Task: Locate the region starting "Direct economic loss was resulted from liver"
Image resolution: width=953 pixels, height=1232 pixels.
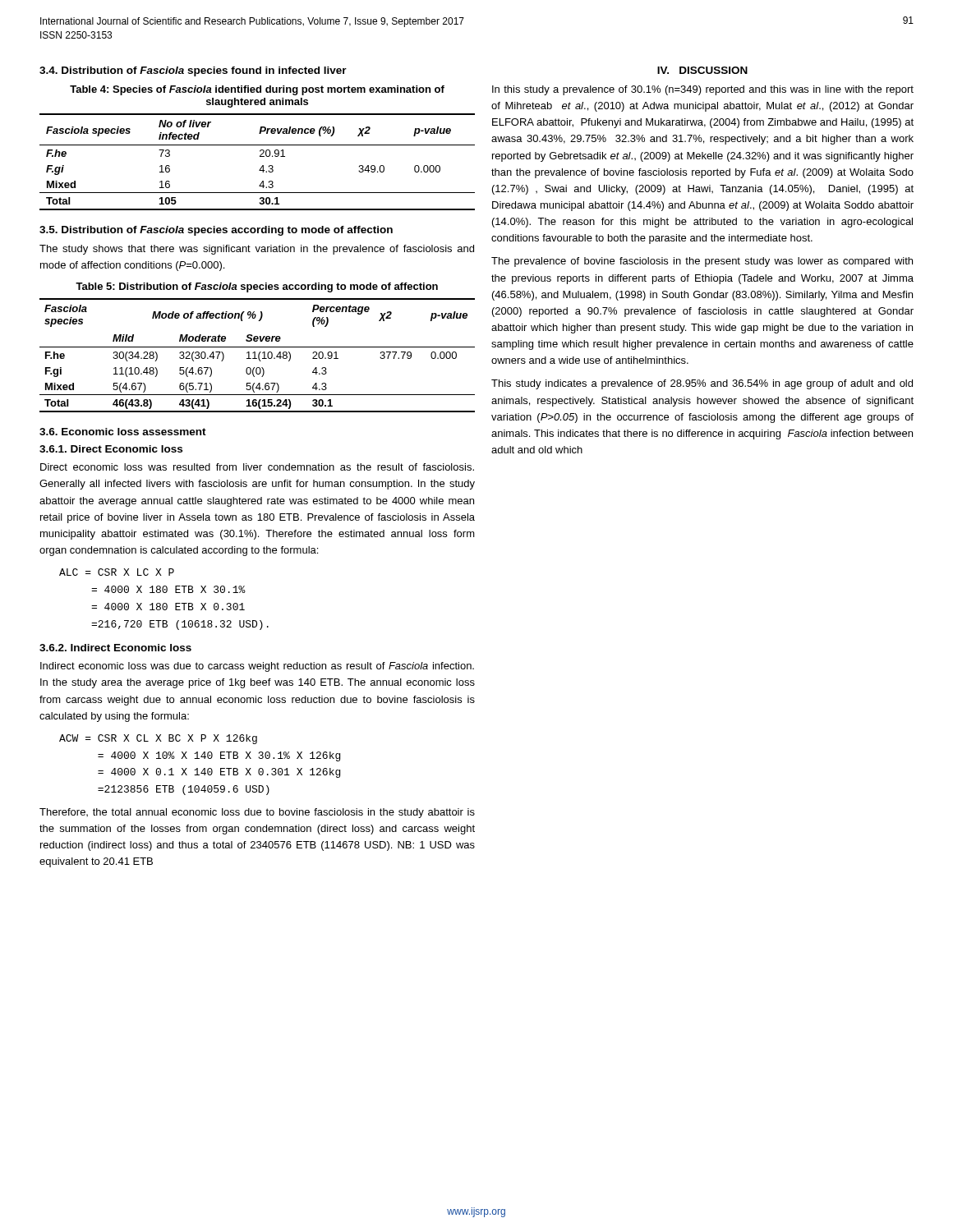Action: click(x=257, y=509)
